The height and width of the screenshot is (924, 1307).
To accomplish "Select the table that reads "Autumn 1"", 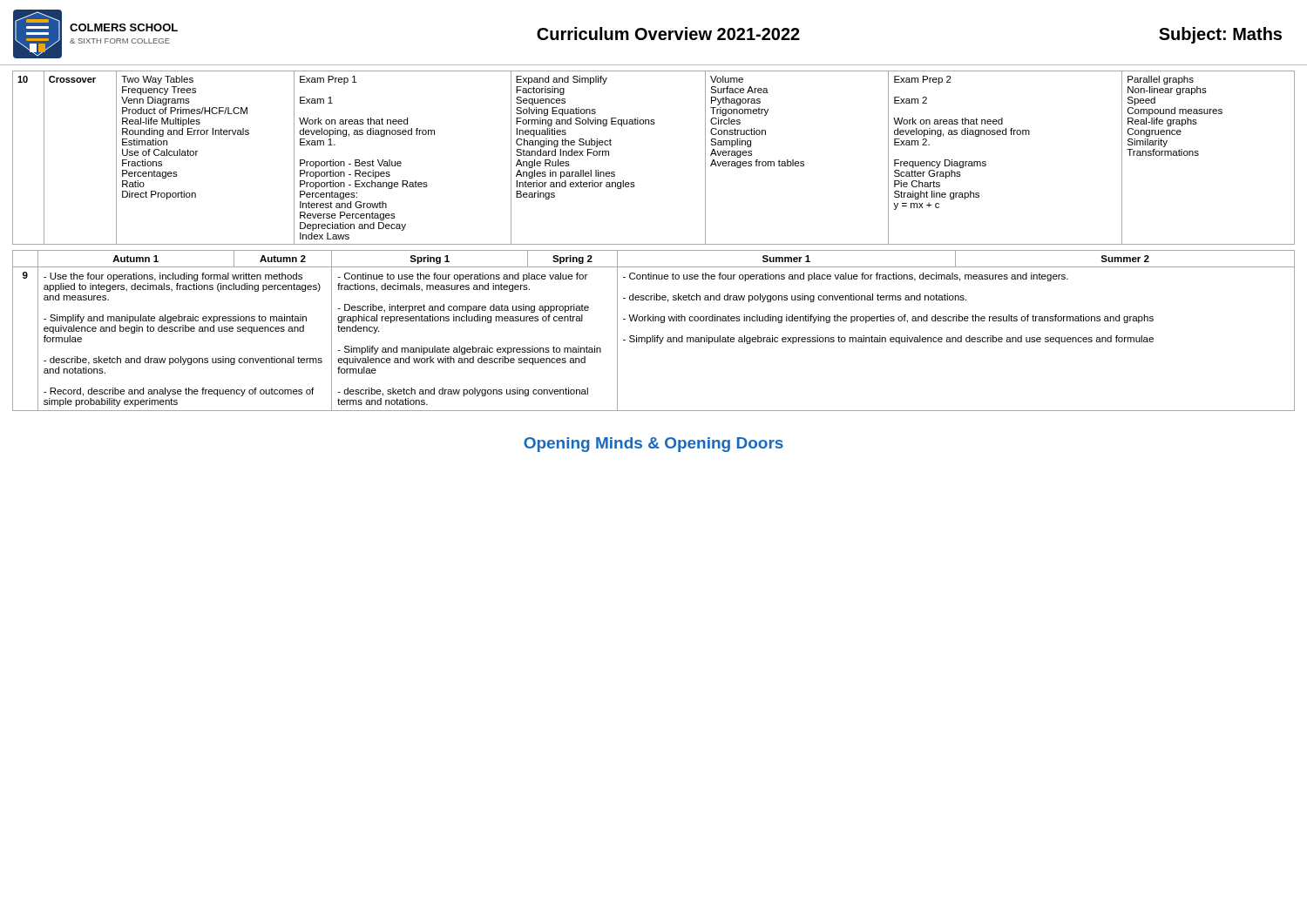I will point(654,331).
